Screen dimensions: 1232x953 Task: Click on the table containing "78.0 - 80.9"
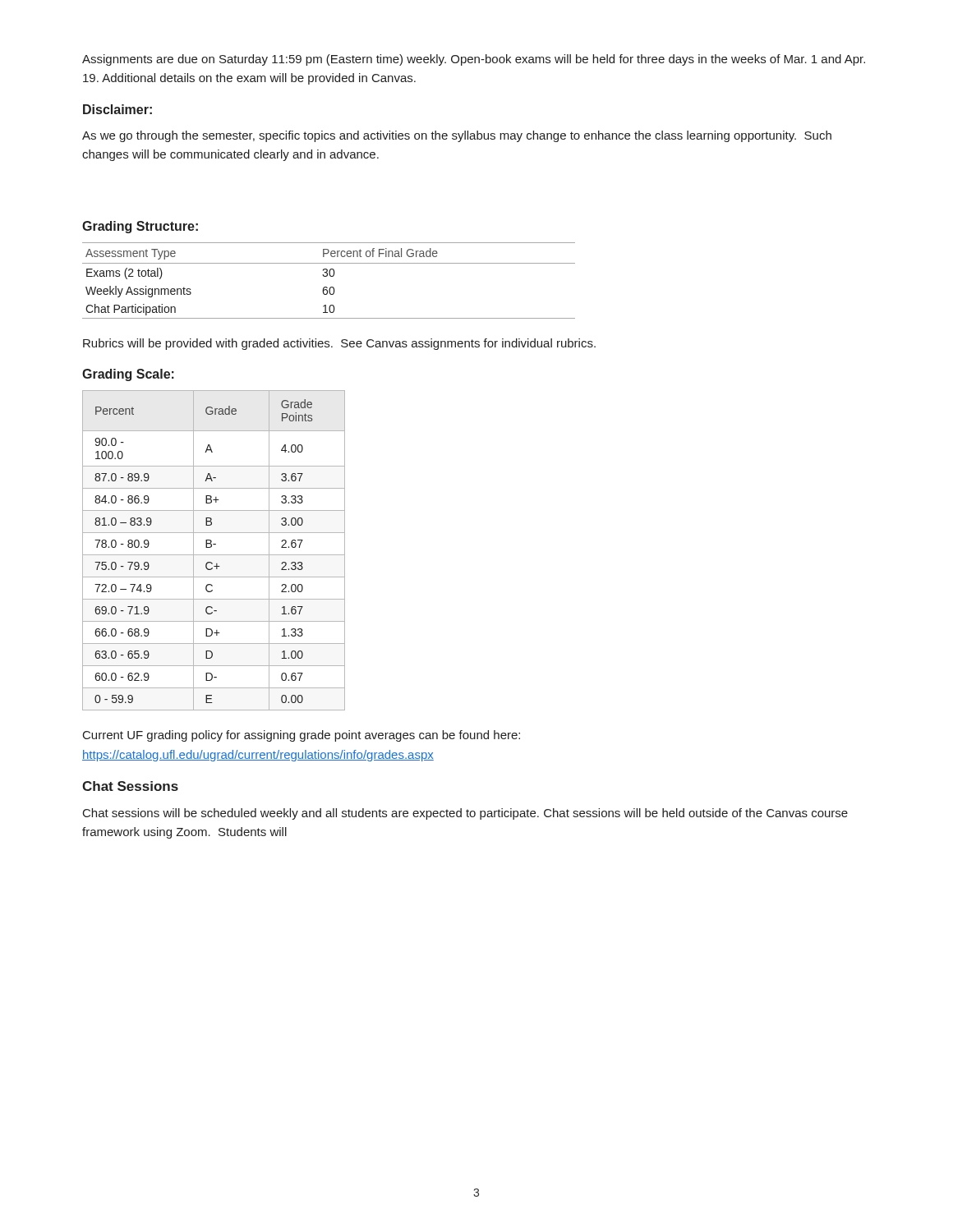click(x=476, y=550)
